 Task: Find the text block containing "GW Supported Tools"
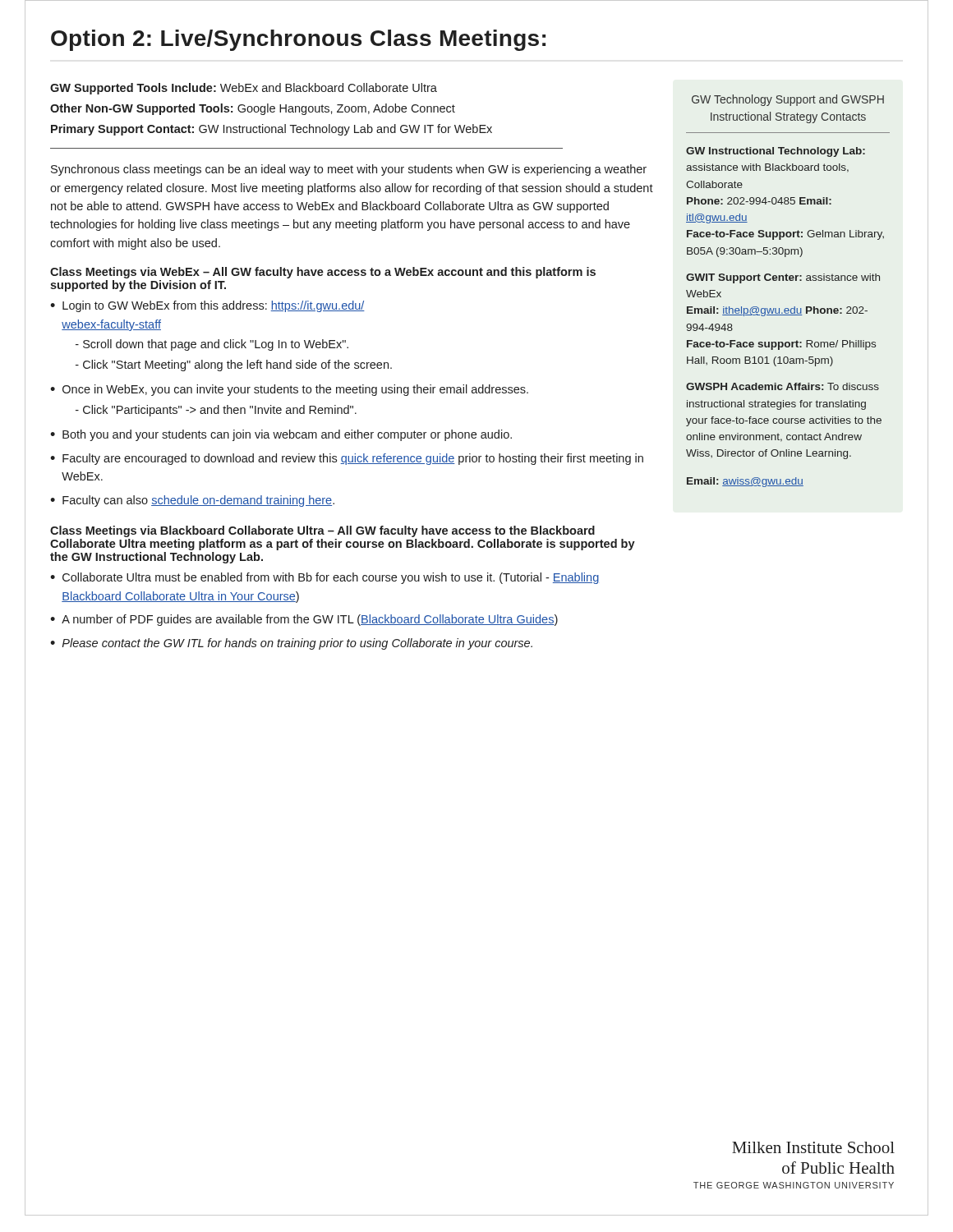(352, 109)
